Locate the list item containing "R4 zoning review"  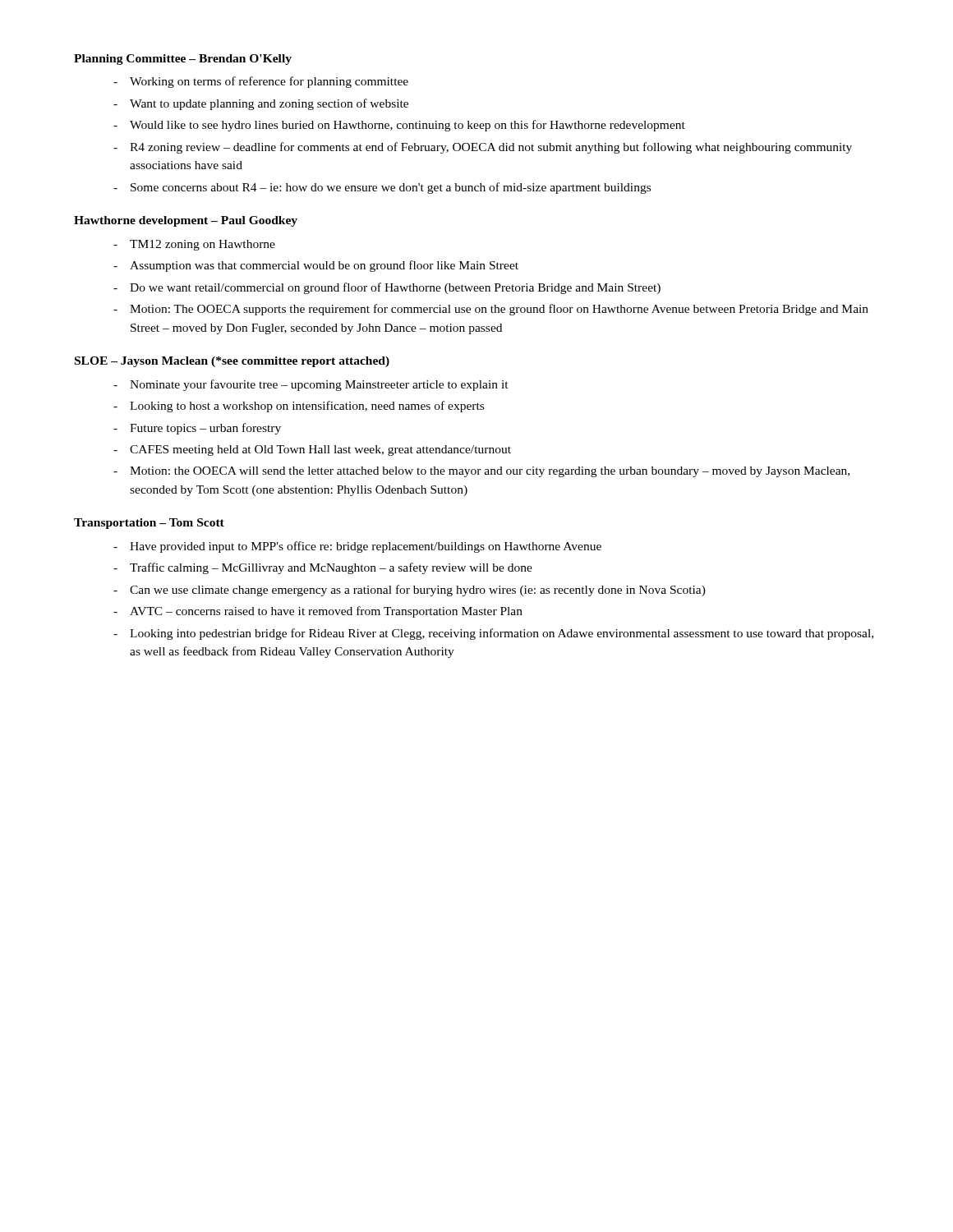point(491,156)
